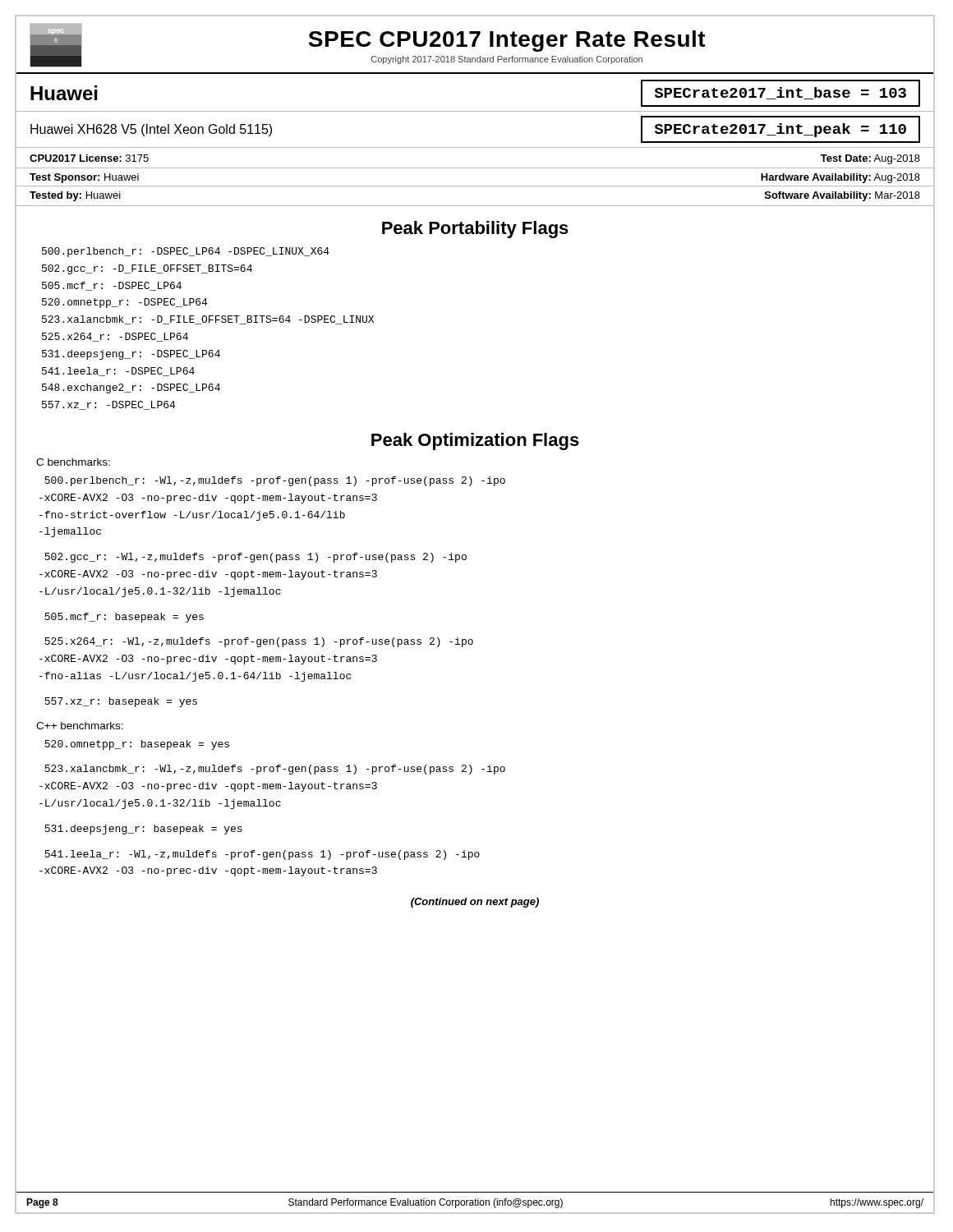Find "502.gcc_r: -D_FILE_OFFSET_BITS=64" on this page
The height and width of the screenshot is (1232, 953).
coord(147,269)
